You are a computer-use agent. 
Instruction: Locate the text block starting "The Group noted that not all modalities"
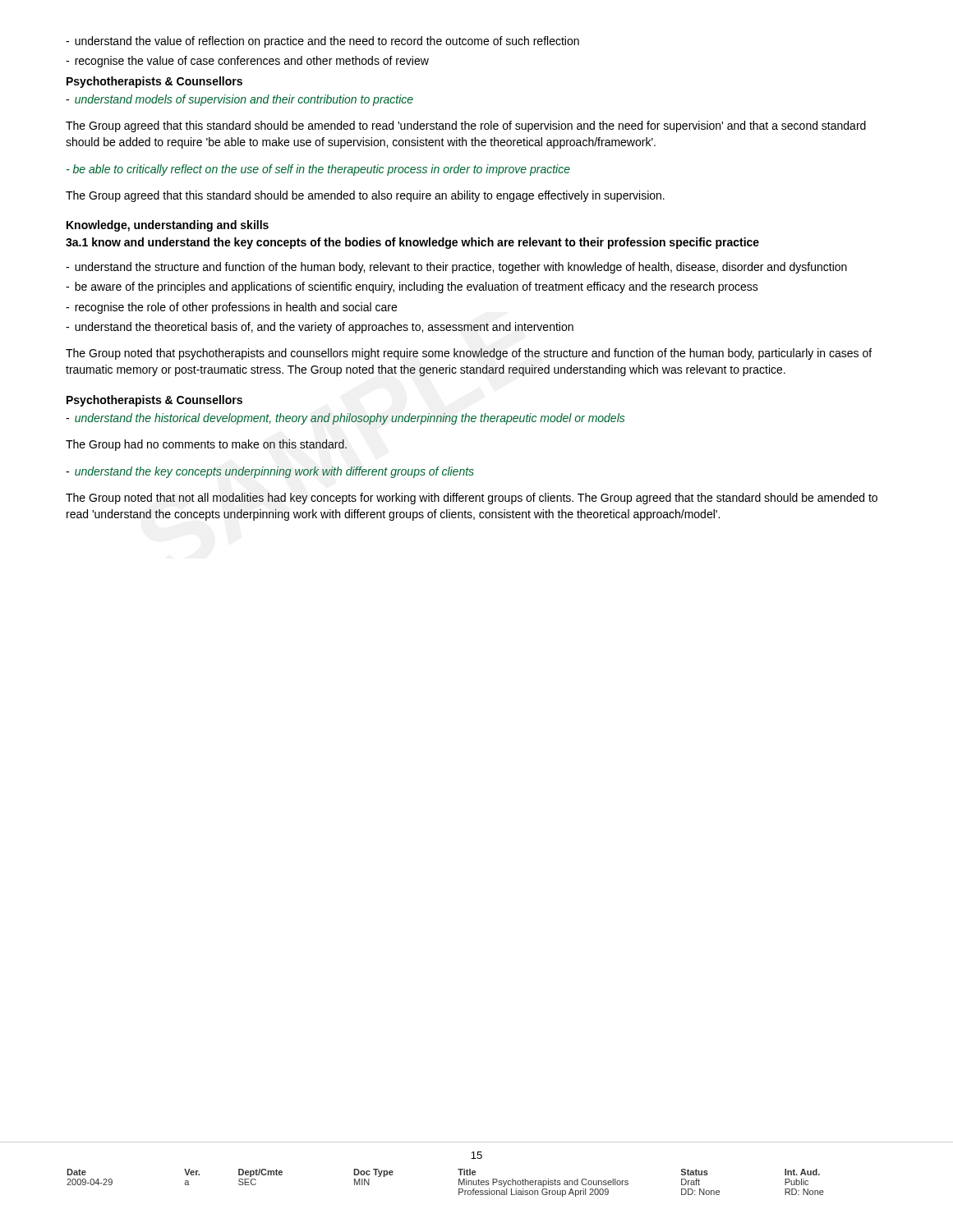(x=472, y=506)
